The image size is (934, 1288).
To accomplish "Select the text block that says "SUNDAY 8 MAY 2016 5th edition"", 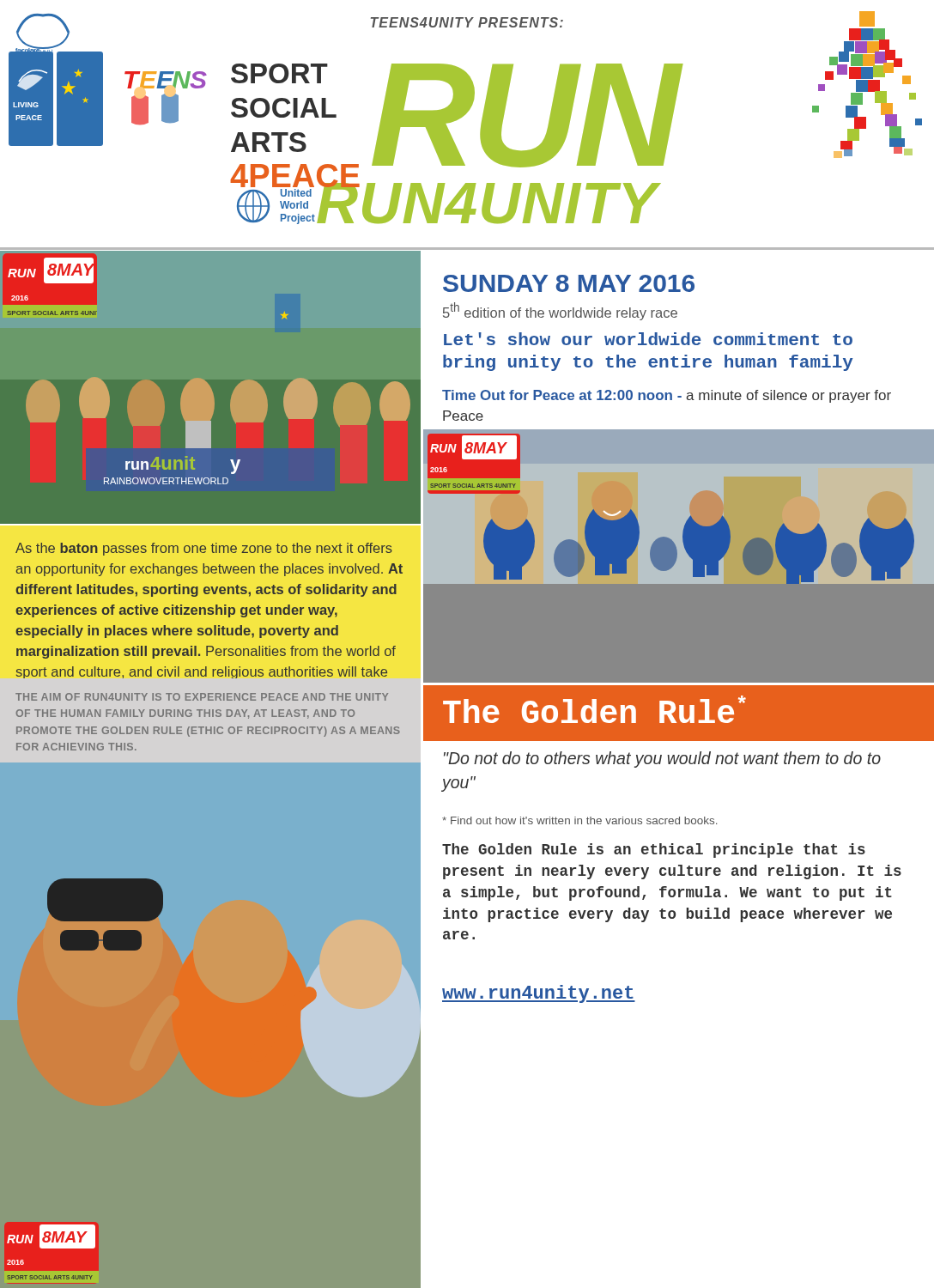I will (679, 348).
